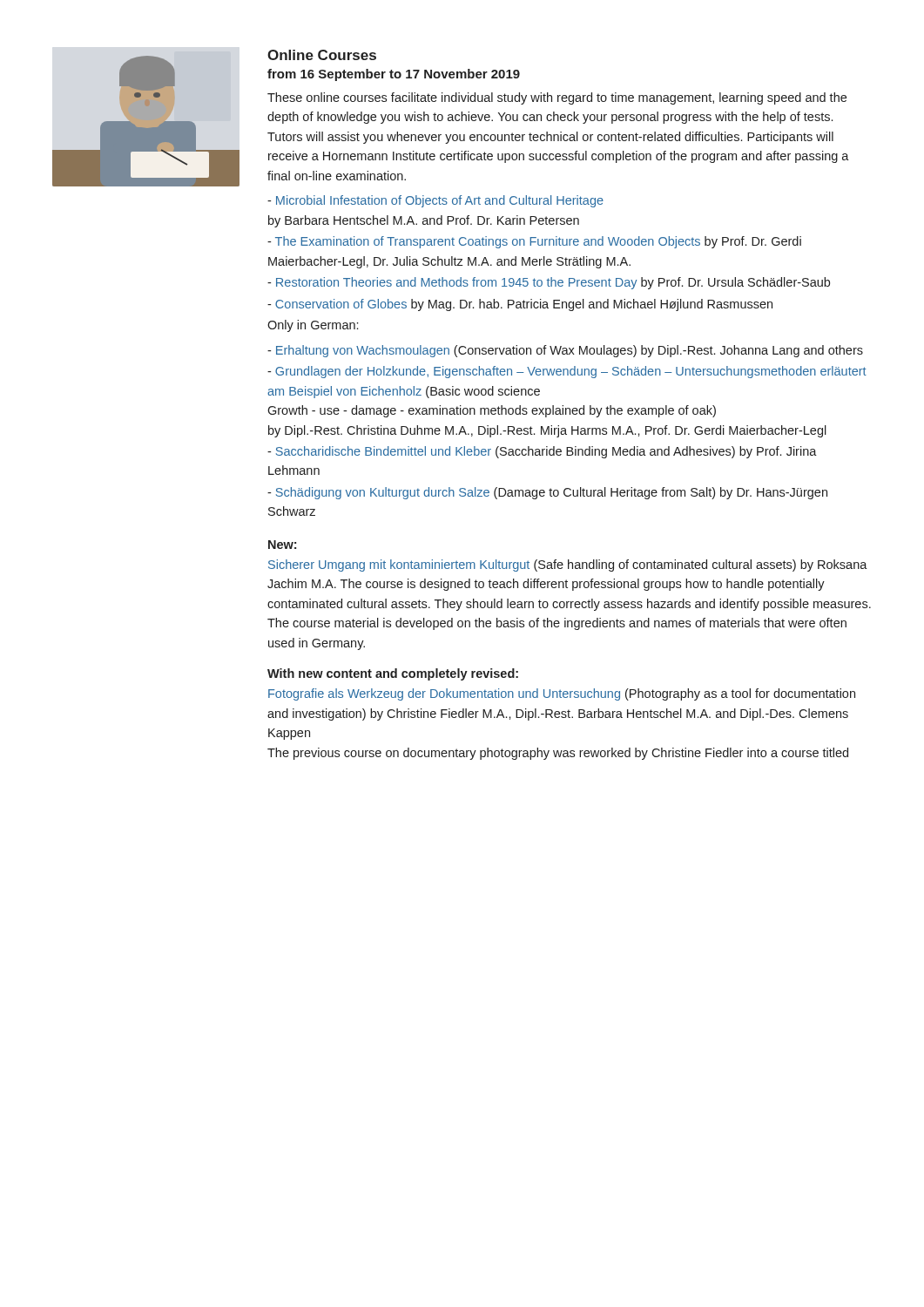Find the passage starting "Only in German:"
The height and width of the screenshot is (1307, 924).
point(313,325)
